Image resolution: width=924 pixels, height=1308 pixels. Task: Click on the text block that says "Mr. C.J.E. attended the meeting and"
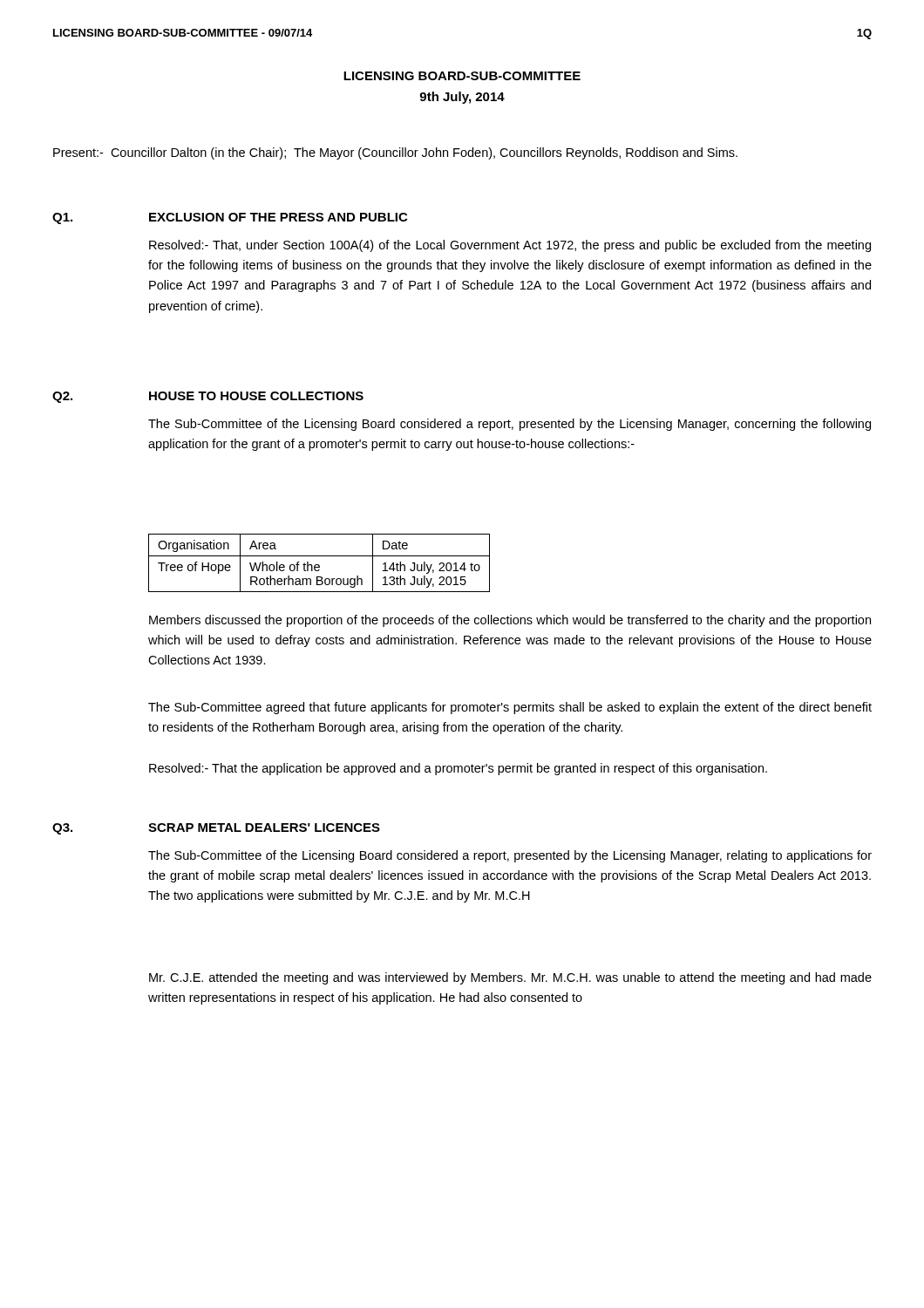[x=510, y=988]
